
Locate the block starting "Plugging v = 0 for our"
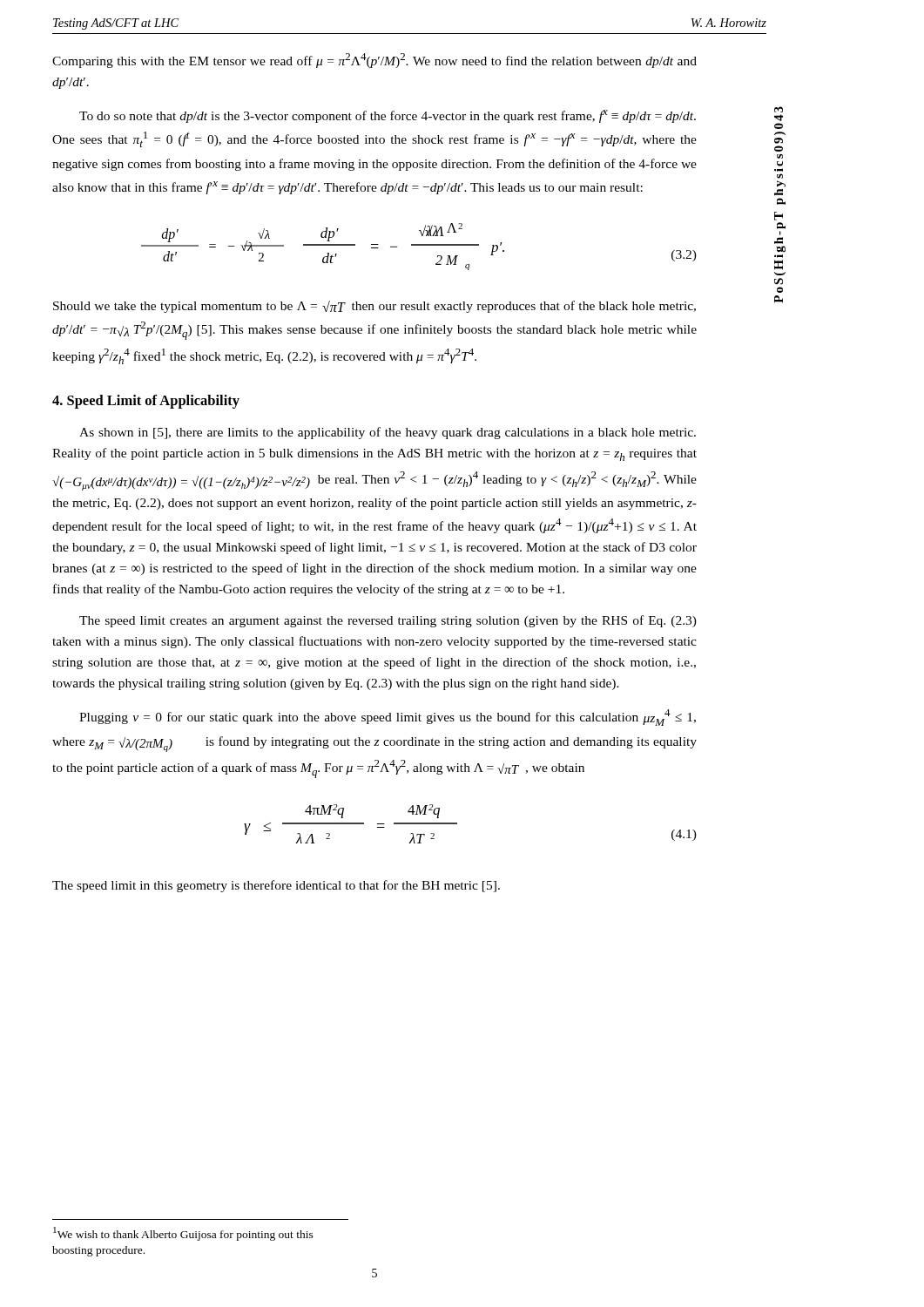(x=374, y=742)
